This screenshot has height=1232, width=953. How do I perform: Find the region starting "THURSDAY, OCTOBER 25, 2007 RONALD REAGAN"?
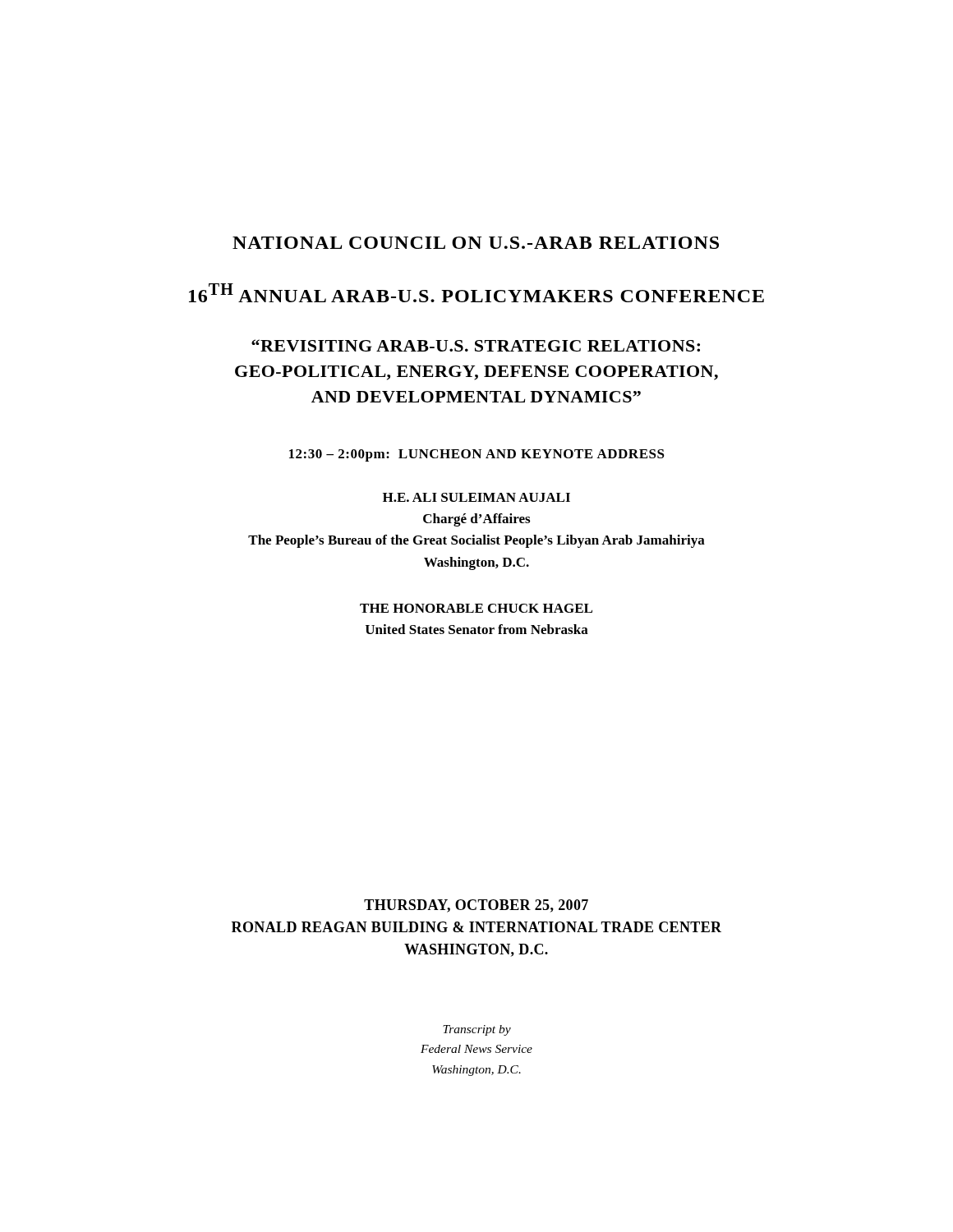[x=476, y=927]
